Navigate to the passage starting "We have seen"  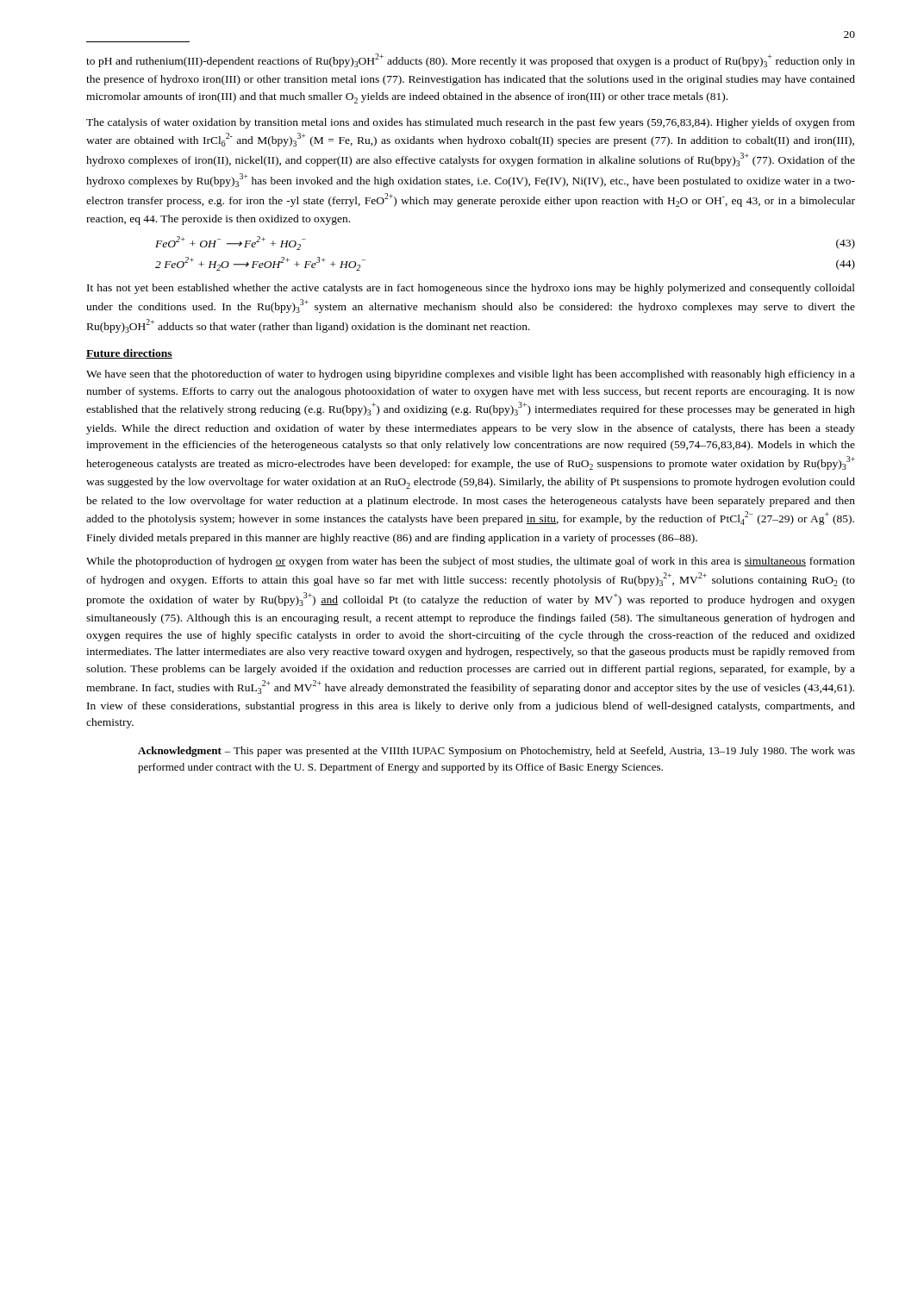click(x=471, y=456)
